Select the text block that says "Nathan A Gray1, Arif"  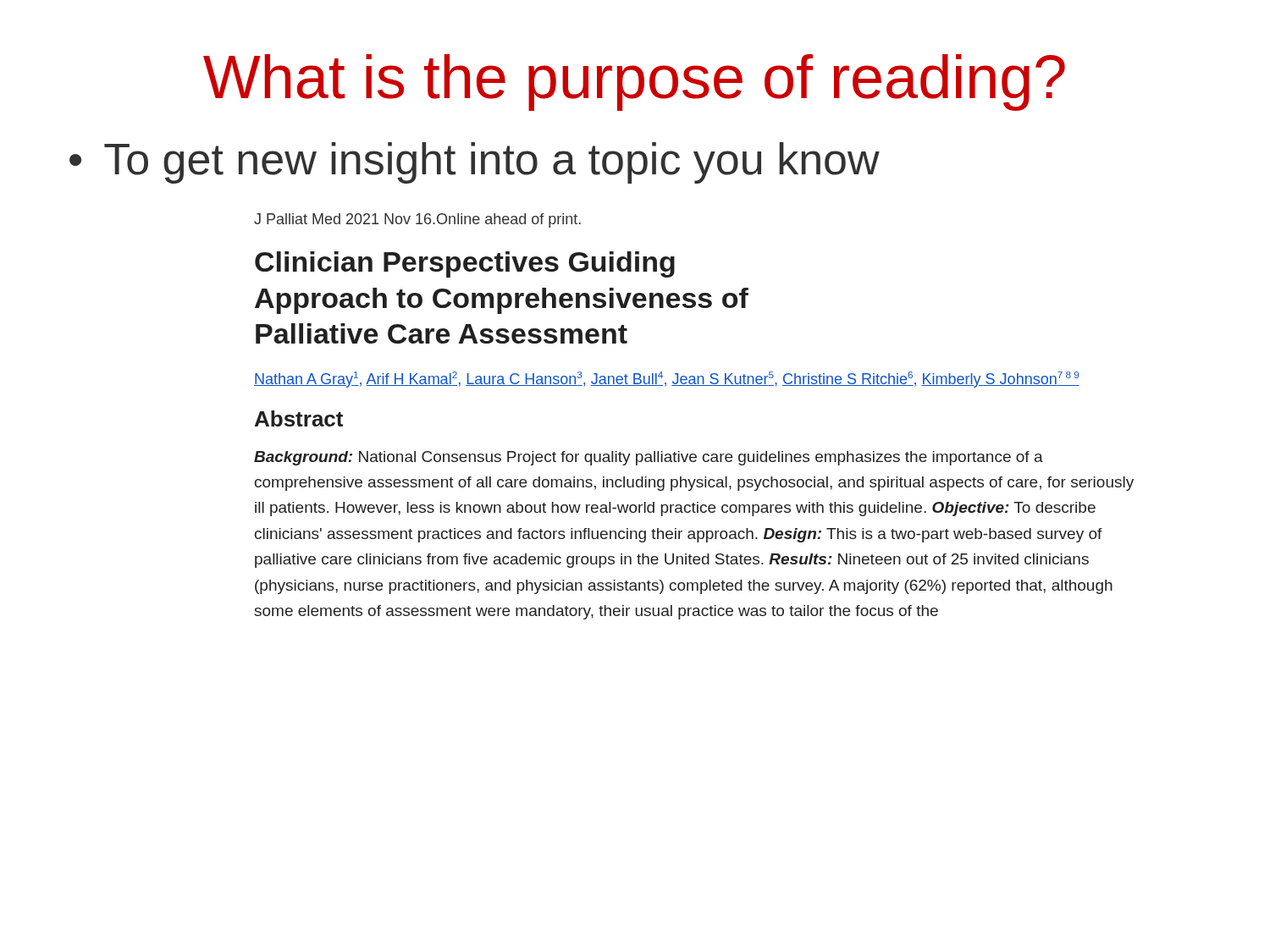click(667, 378)
